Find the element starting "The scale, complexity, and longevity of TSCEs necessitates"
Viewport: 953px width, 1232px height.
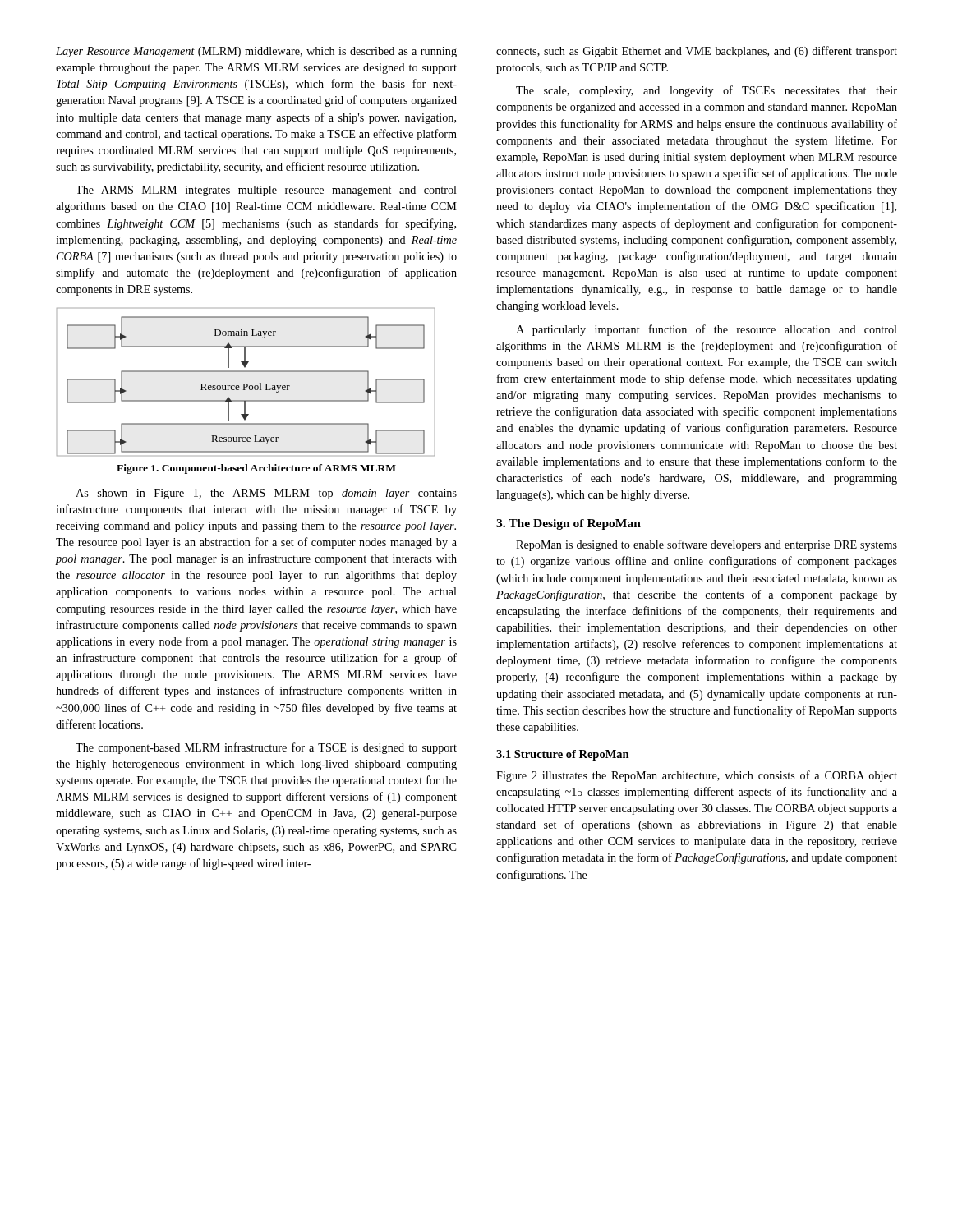(697, 198)
